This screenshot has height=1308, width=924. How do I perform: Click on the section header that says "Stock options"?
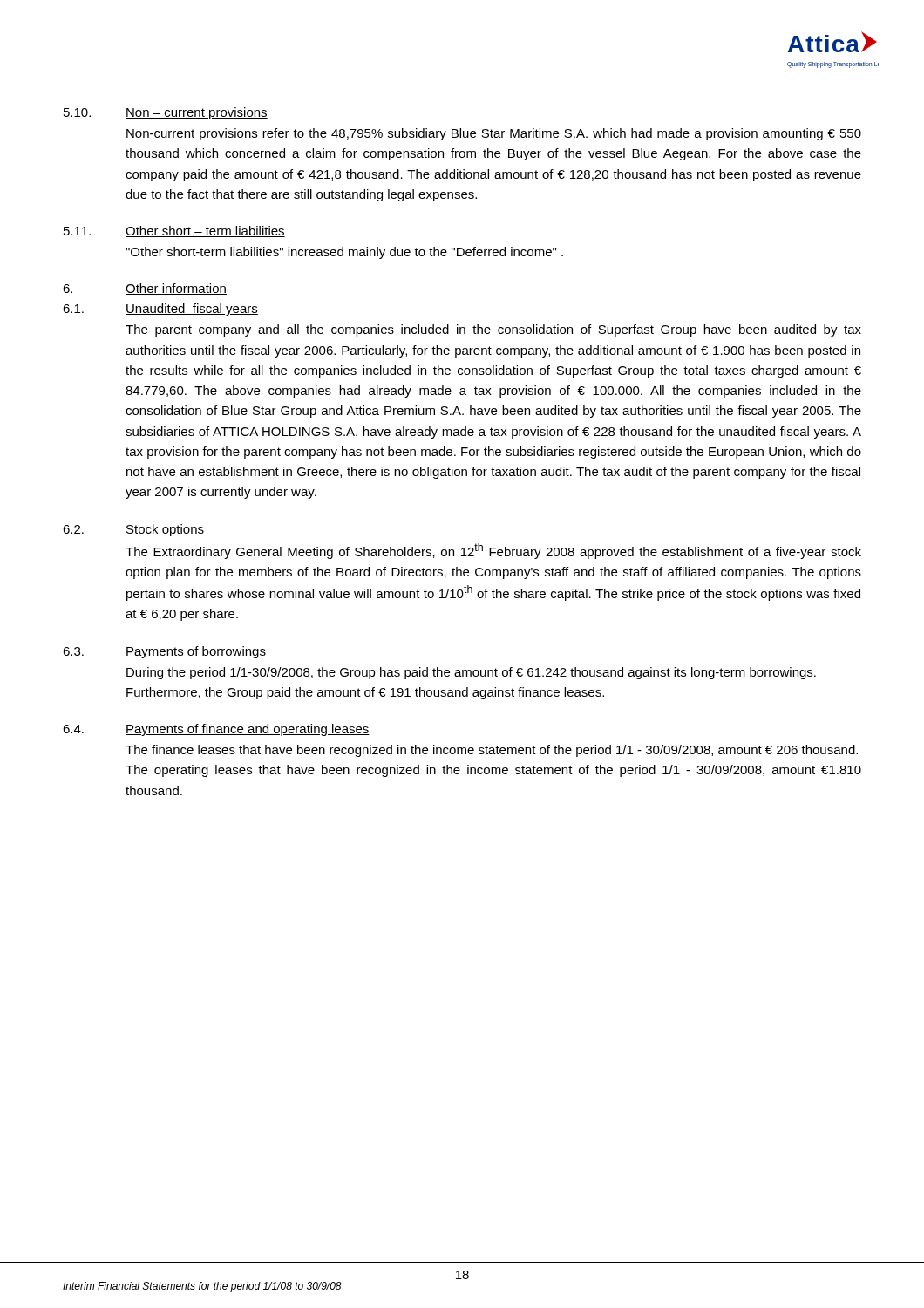(x=165, y=528)
